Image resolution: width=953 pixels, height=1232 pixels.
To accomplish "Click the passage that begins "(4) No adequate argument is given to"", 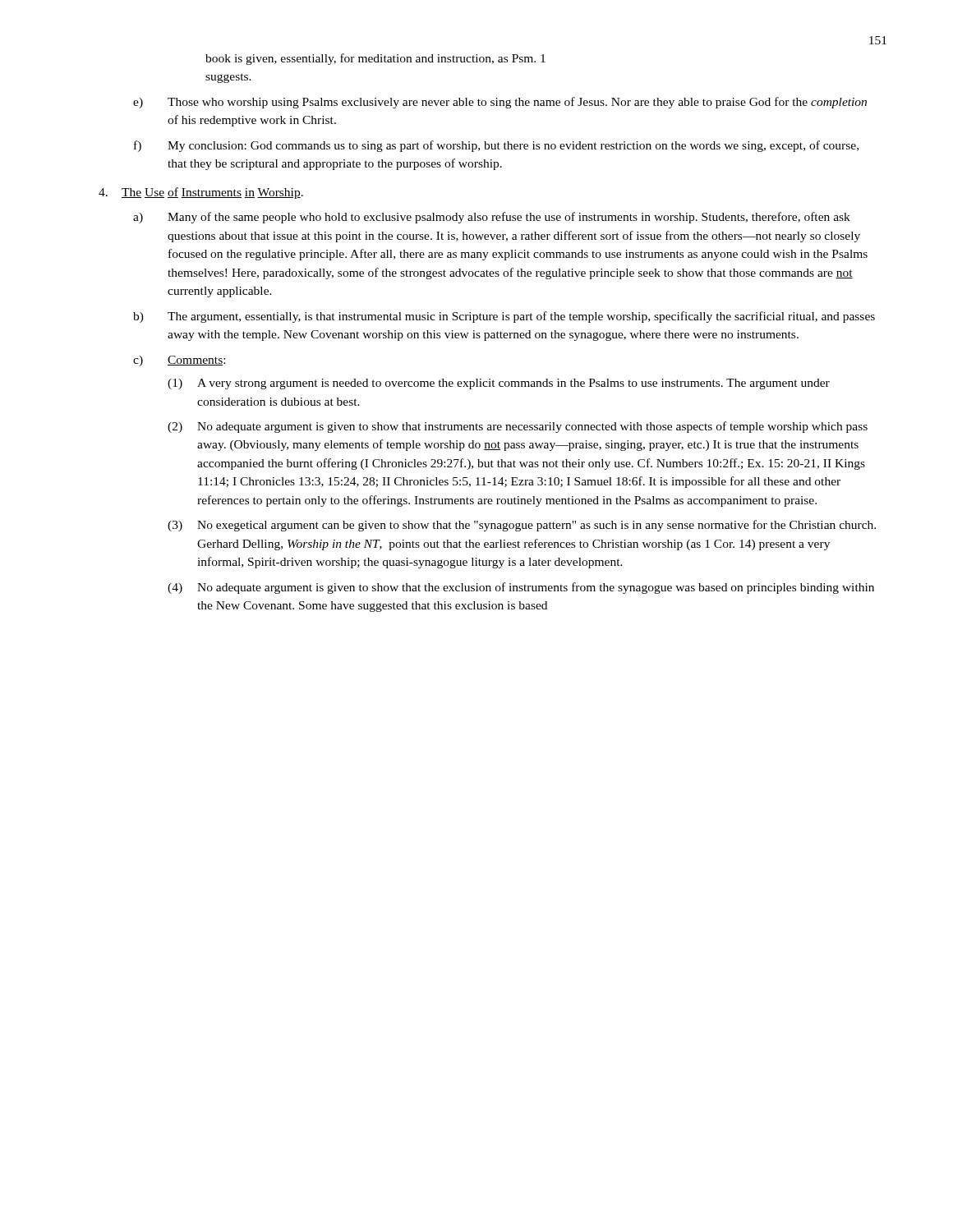I will (523, 596).
